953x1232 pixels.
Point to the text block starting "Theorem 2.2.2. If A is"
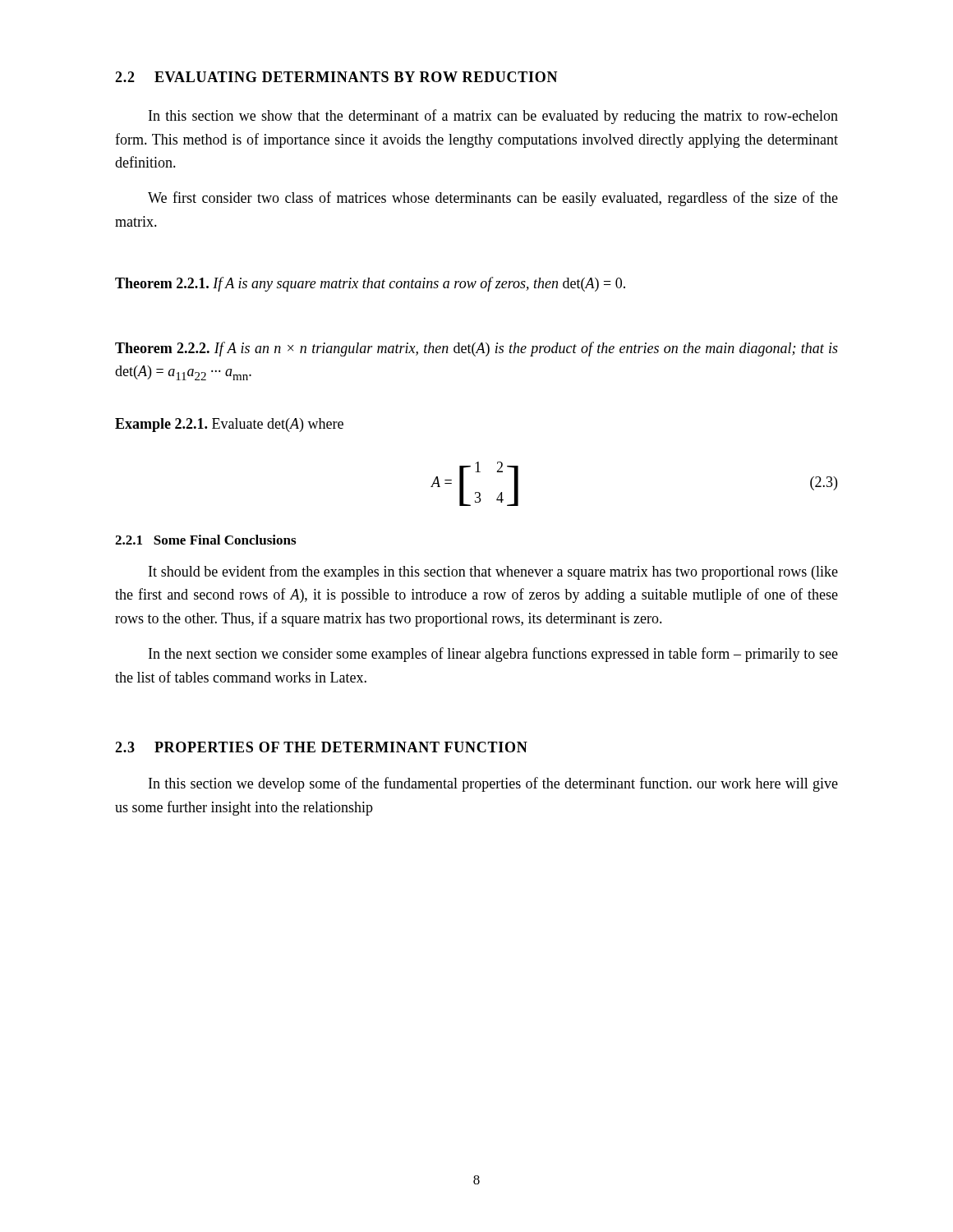pyautogui.click(x=476, y=361)
